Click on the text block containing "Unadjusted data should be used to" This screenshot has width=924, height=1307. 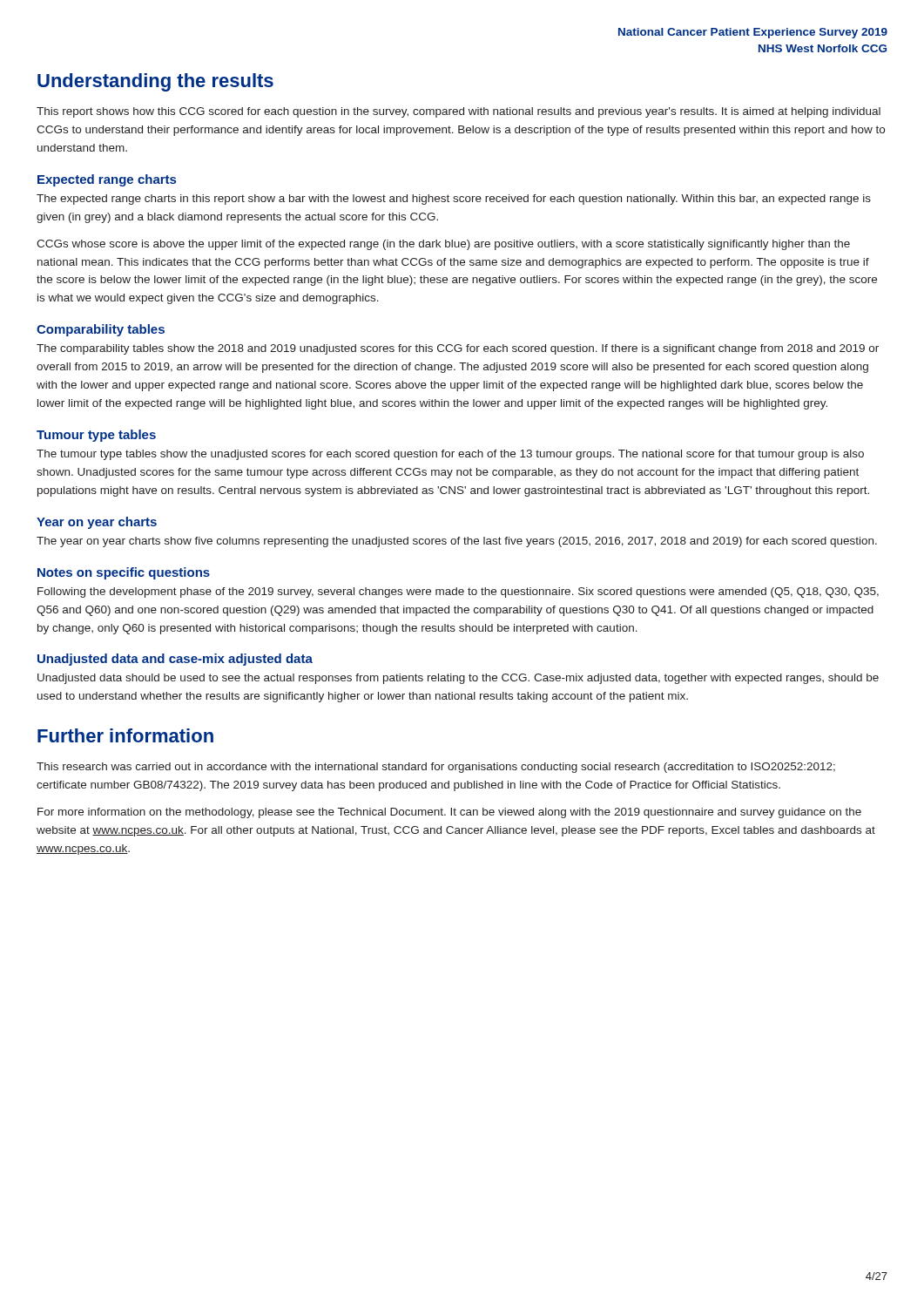coord(462,688)
